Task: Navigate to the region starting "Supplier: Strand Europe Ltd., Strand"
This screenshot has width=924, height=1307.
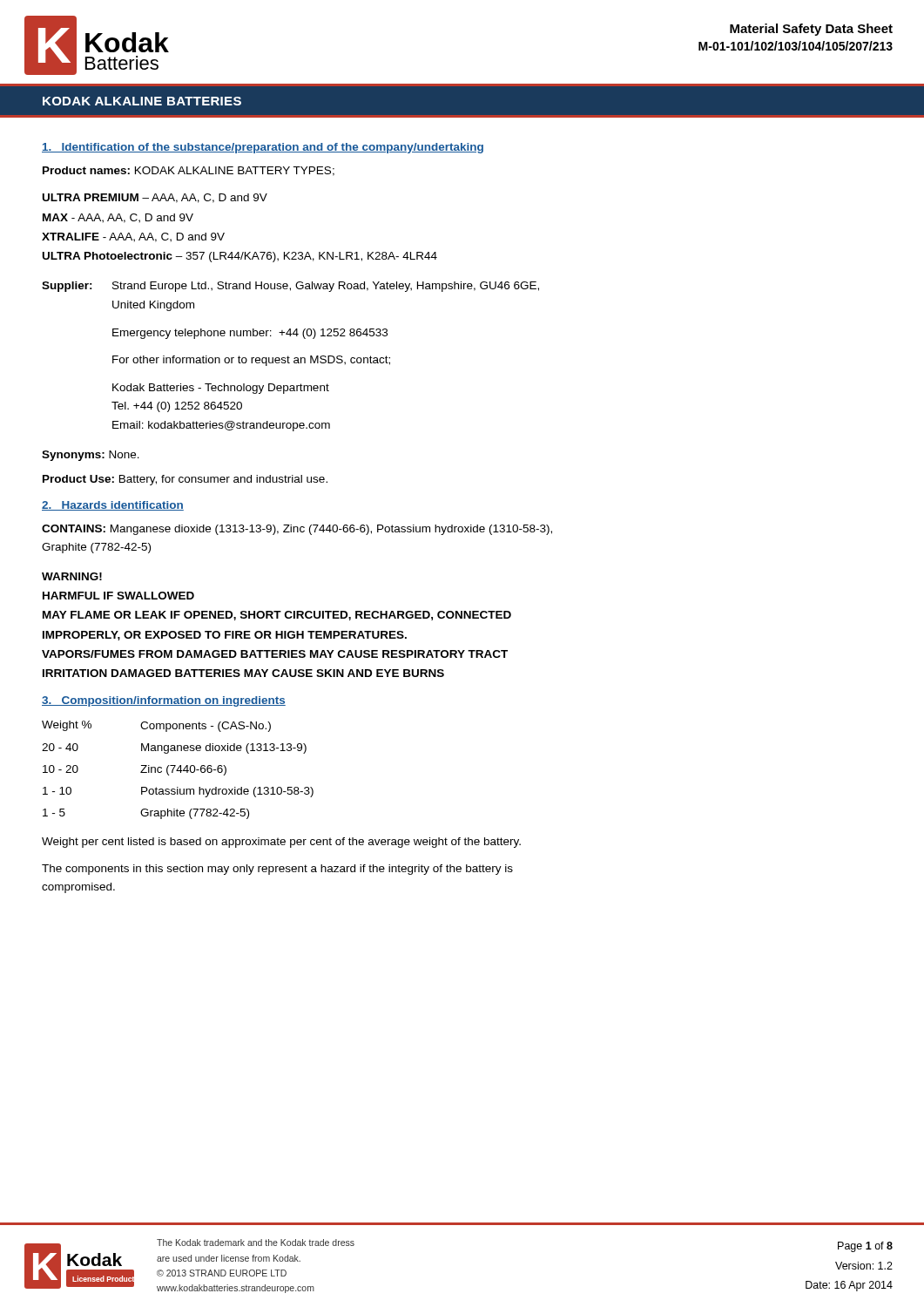Action: click(x=290, y=287)
